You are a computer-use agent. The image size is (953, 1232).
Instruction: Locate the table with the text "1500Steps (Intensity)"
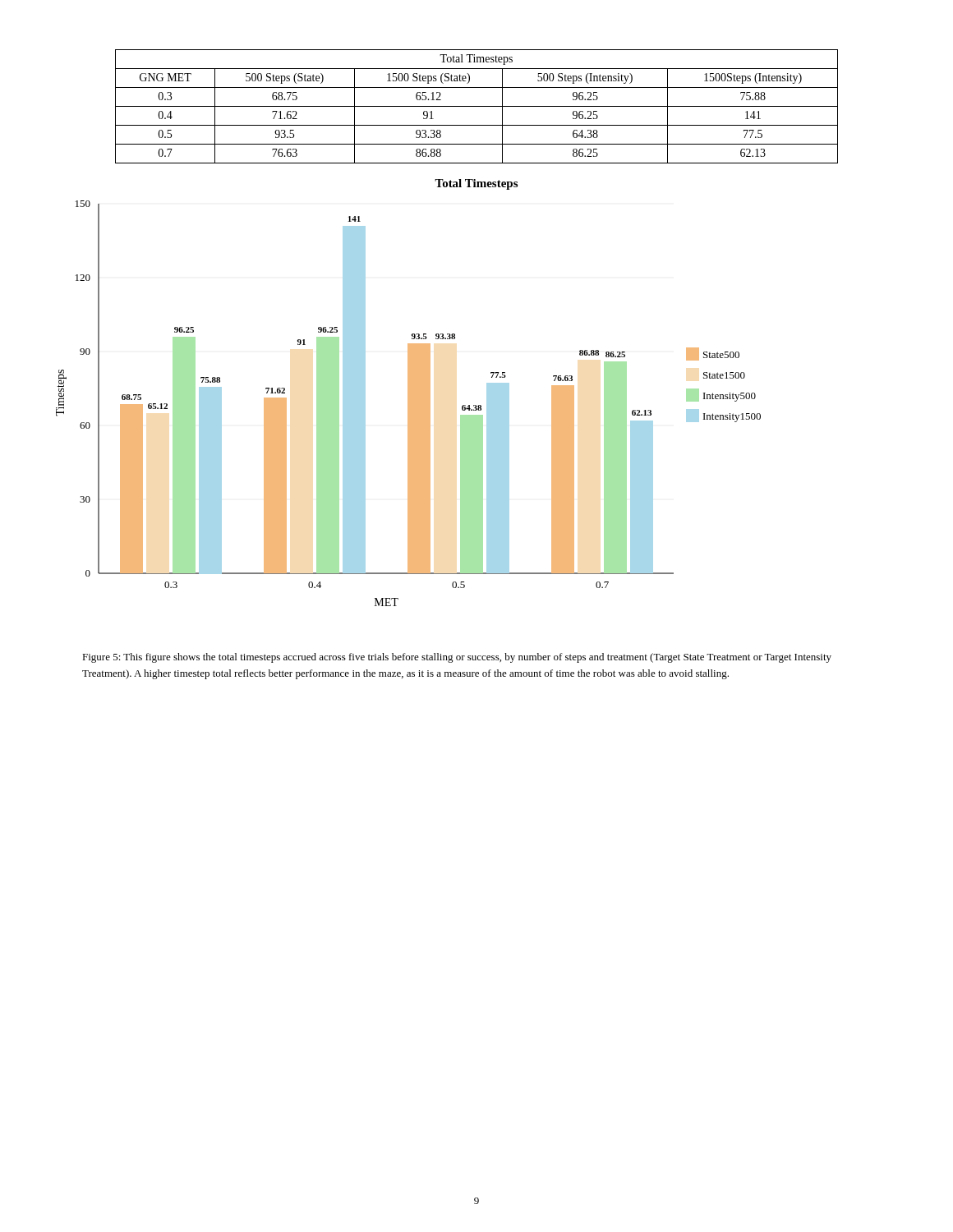point(476,106)
